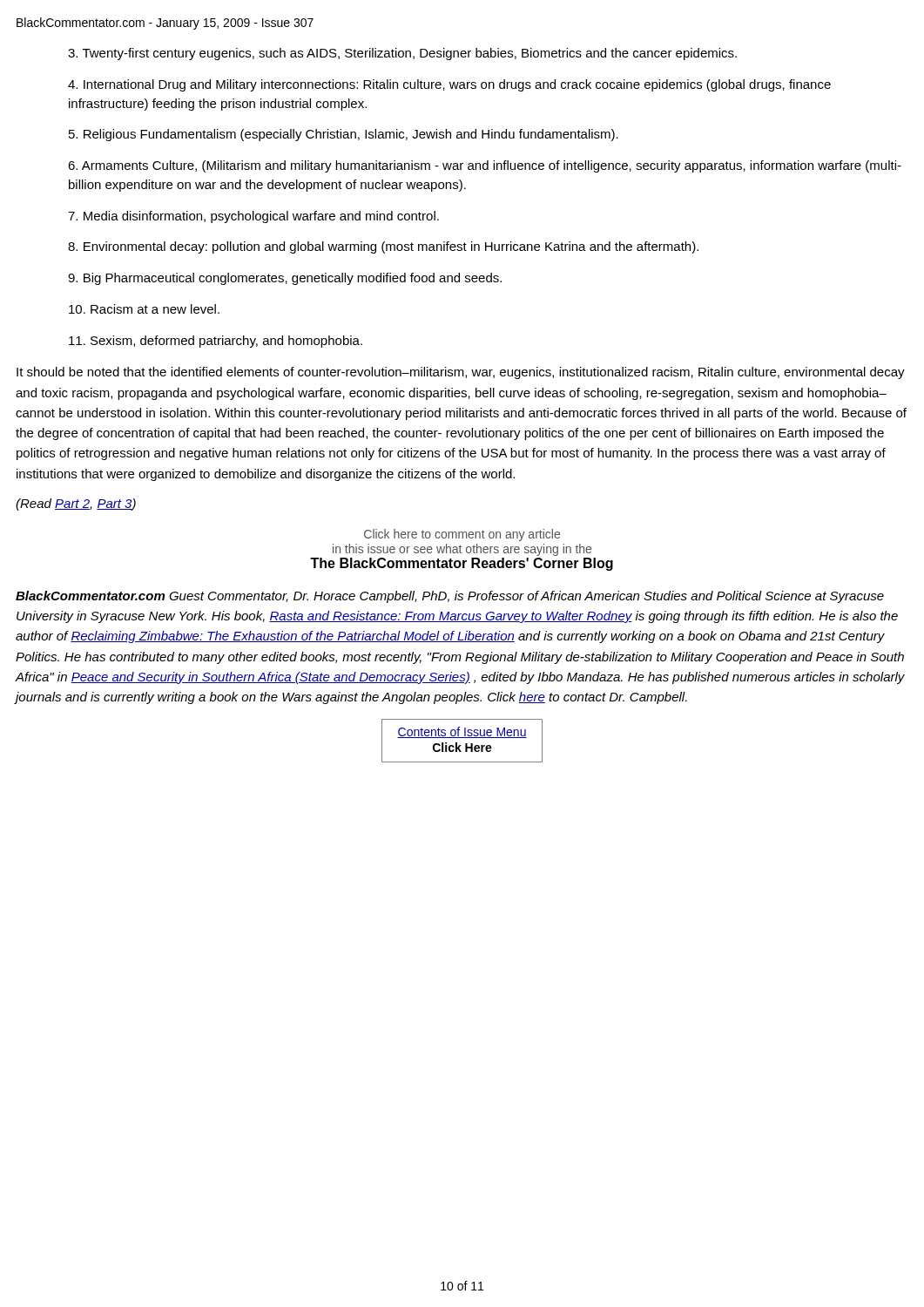Screen dimensions: 1307x924
Task: Find the text starting "(Read Part 2, Part"
Action: 76,503
